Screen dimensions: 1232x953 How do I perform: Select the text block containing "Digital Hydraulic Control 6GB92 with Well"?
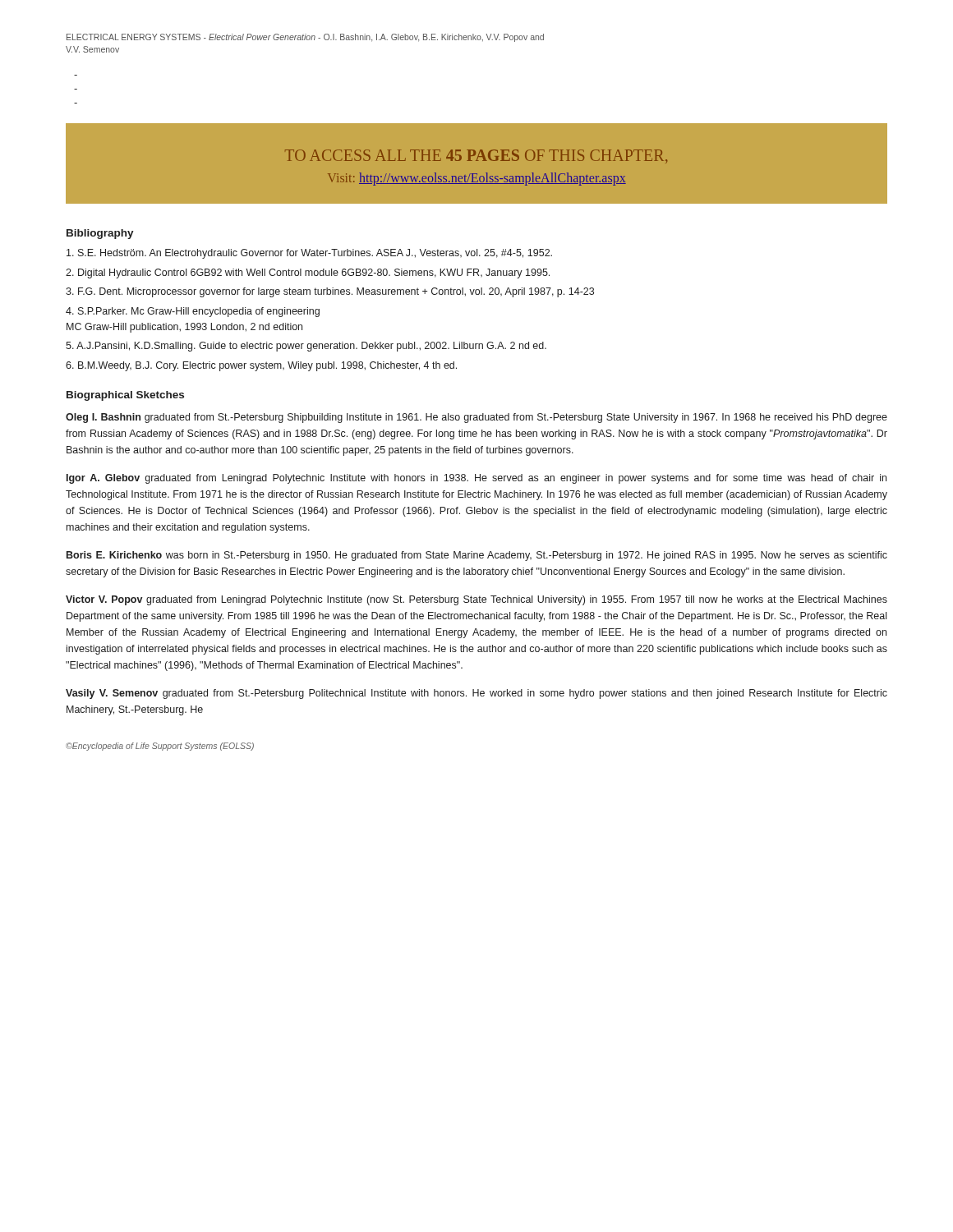tap(308, 272)
